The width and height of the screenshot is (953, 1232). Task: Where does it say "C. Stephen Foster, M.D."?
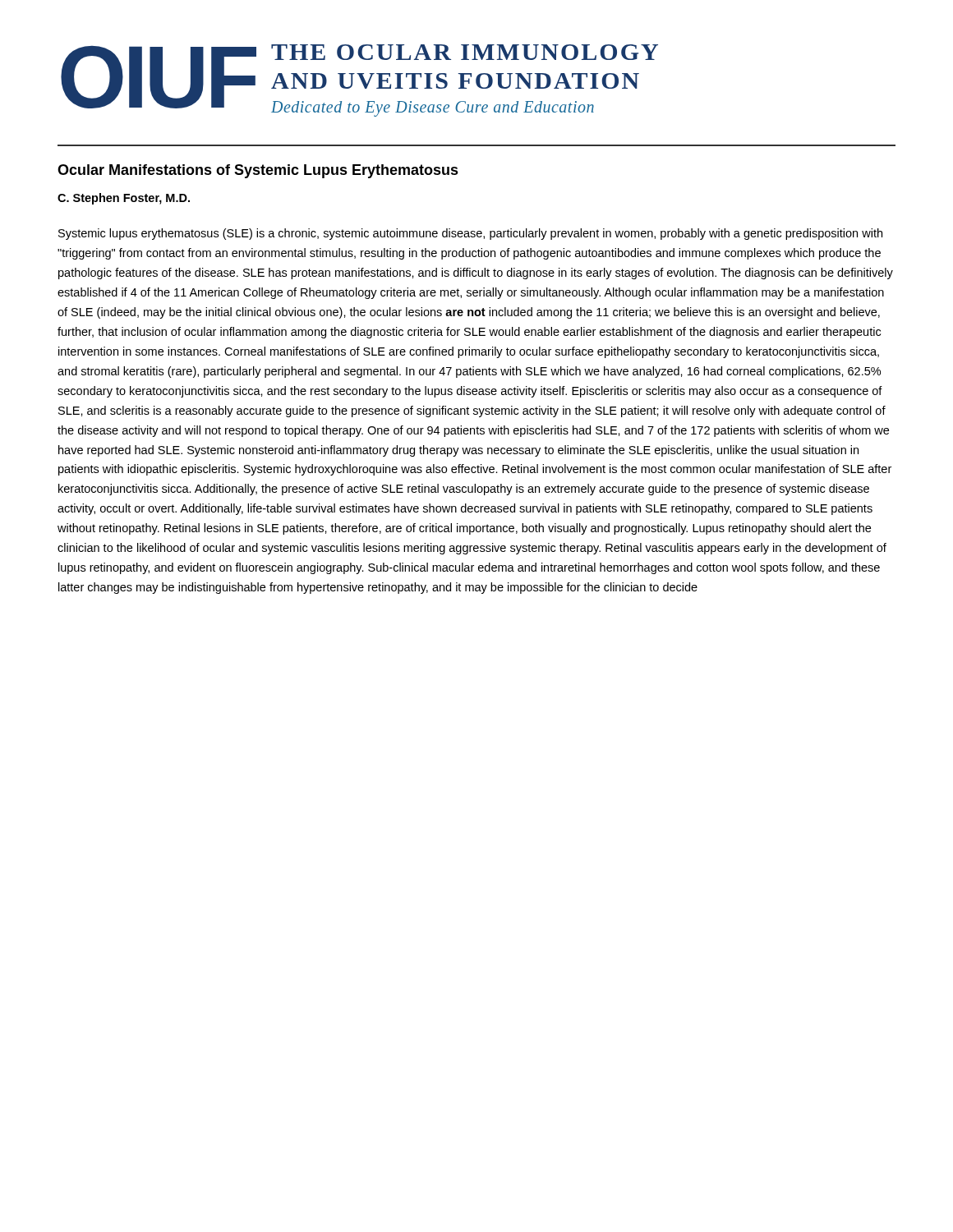(x=124, y=199)
